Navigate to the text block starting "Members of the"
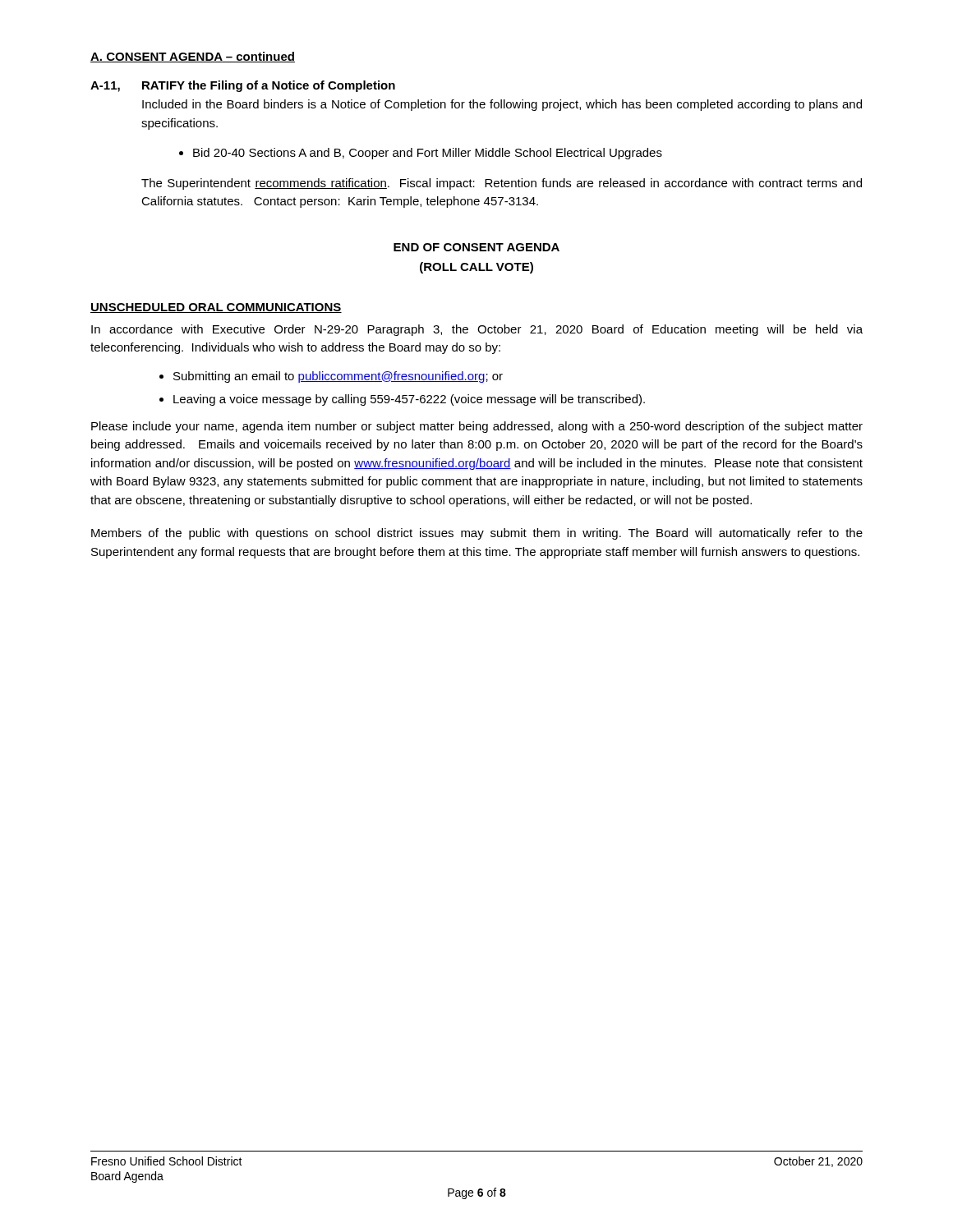The height and width of the screenshot is (1232, 953). coord(476,542)
